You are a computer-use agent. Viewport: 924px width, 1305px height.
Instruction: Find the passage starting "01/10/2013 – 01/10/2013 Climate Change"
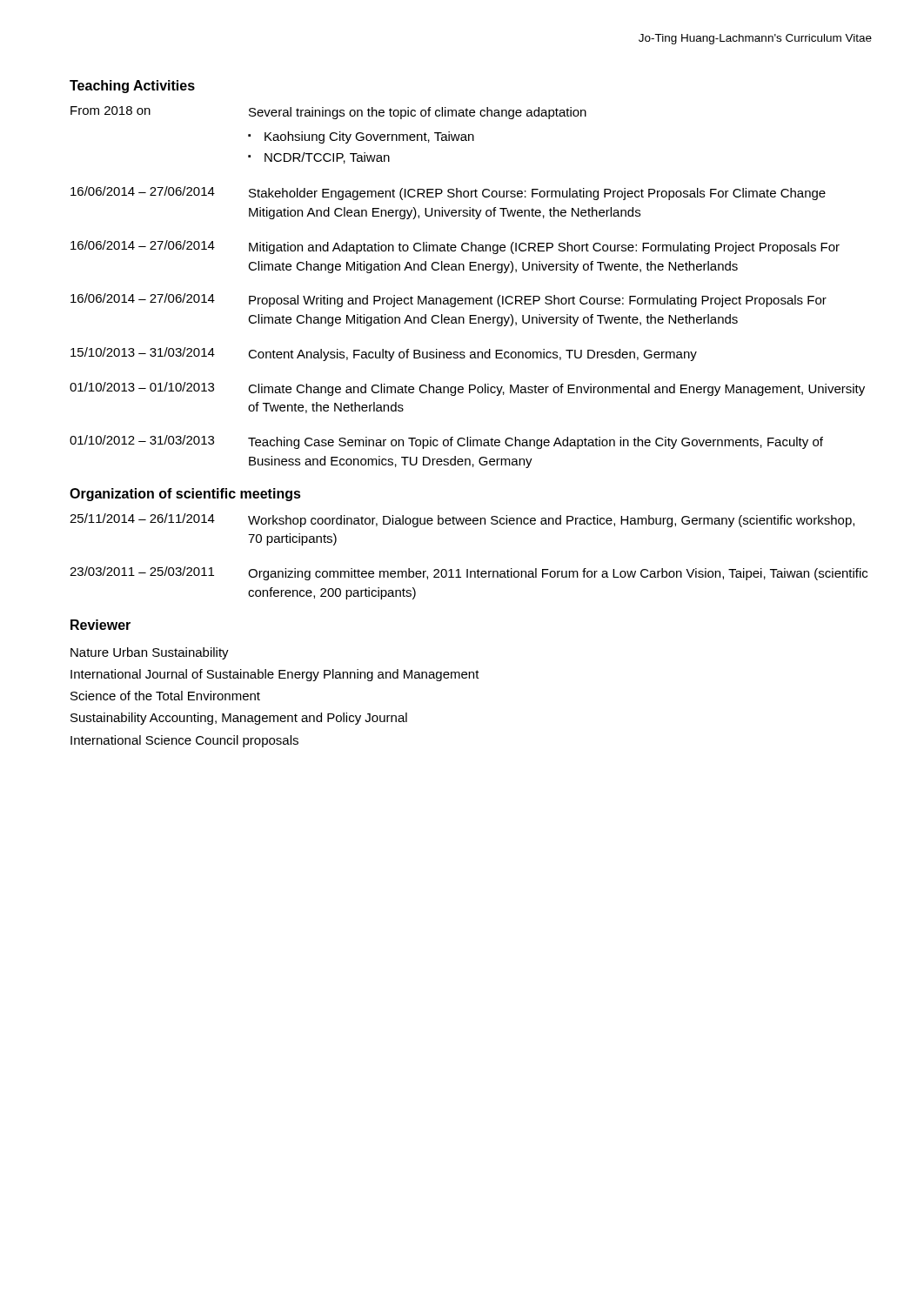471,398
